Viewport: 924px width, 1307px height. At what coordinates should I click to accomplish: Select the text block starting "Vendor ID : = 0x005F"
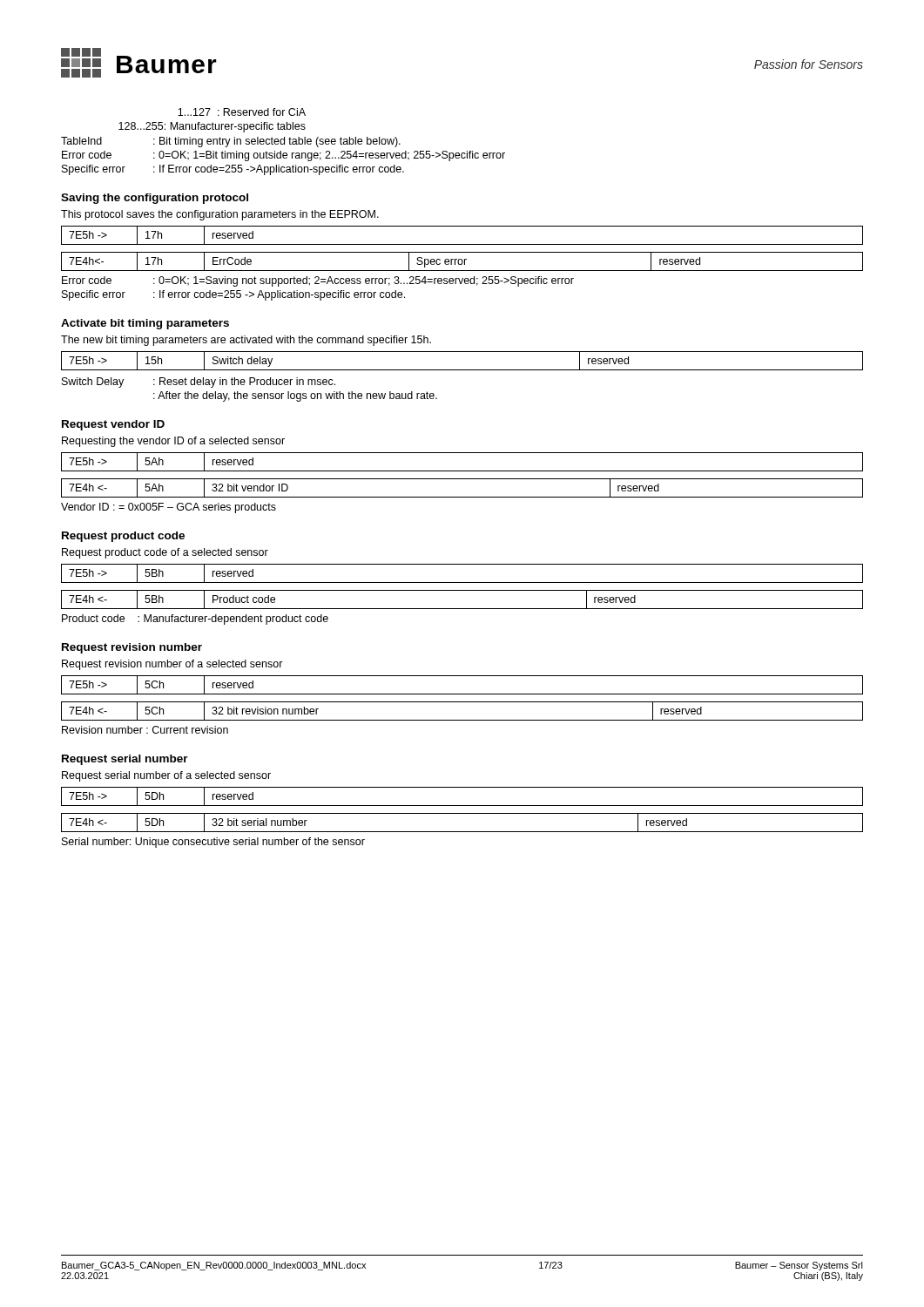coord(169,507)
